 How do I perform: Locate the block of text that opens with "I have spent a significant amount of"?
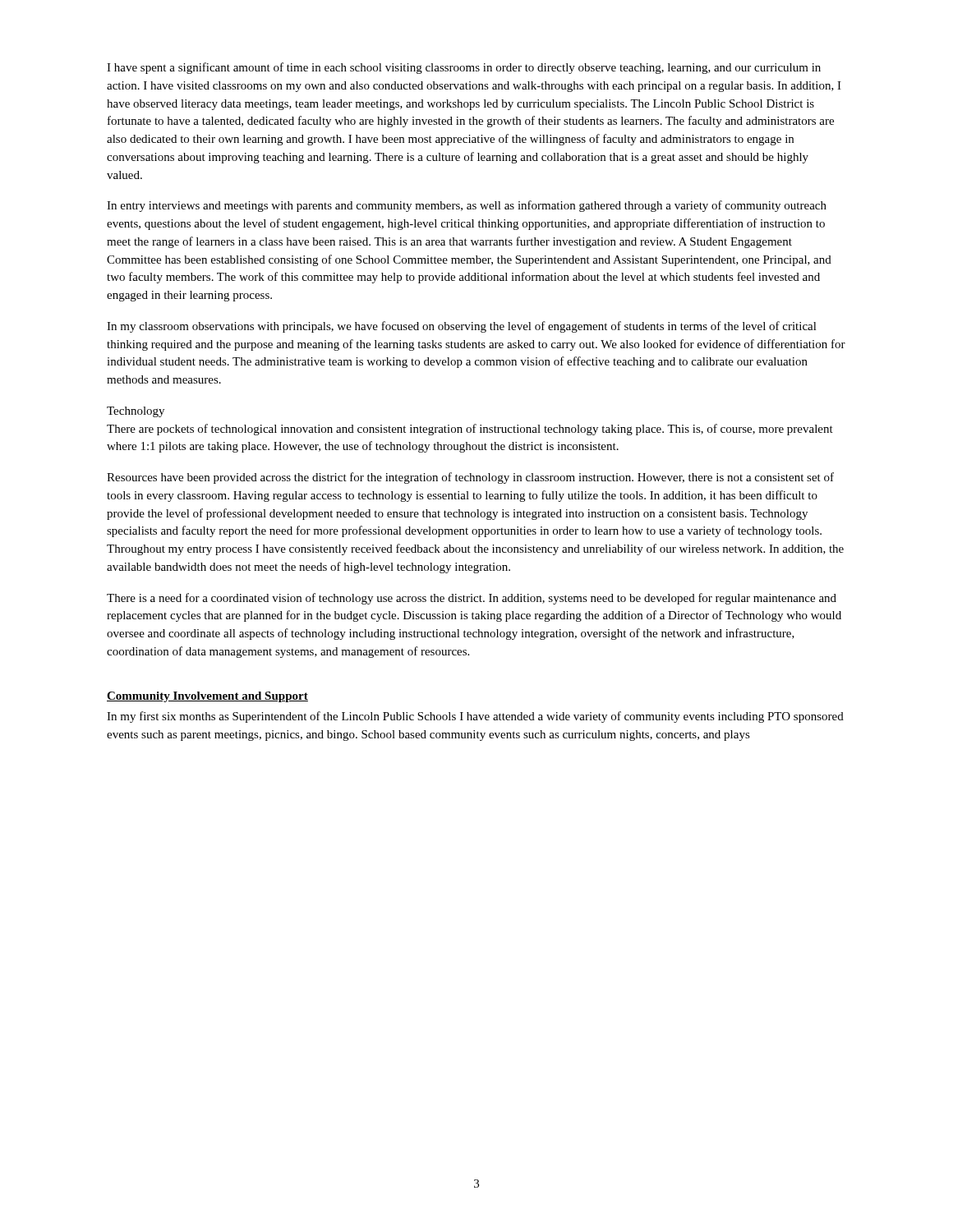coord(474,121)
